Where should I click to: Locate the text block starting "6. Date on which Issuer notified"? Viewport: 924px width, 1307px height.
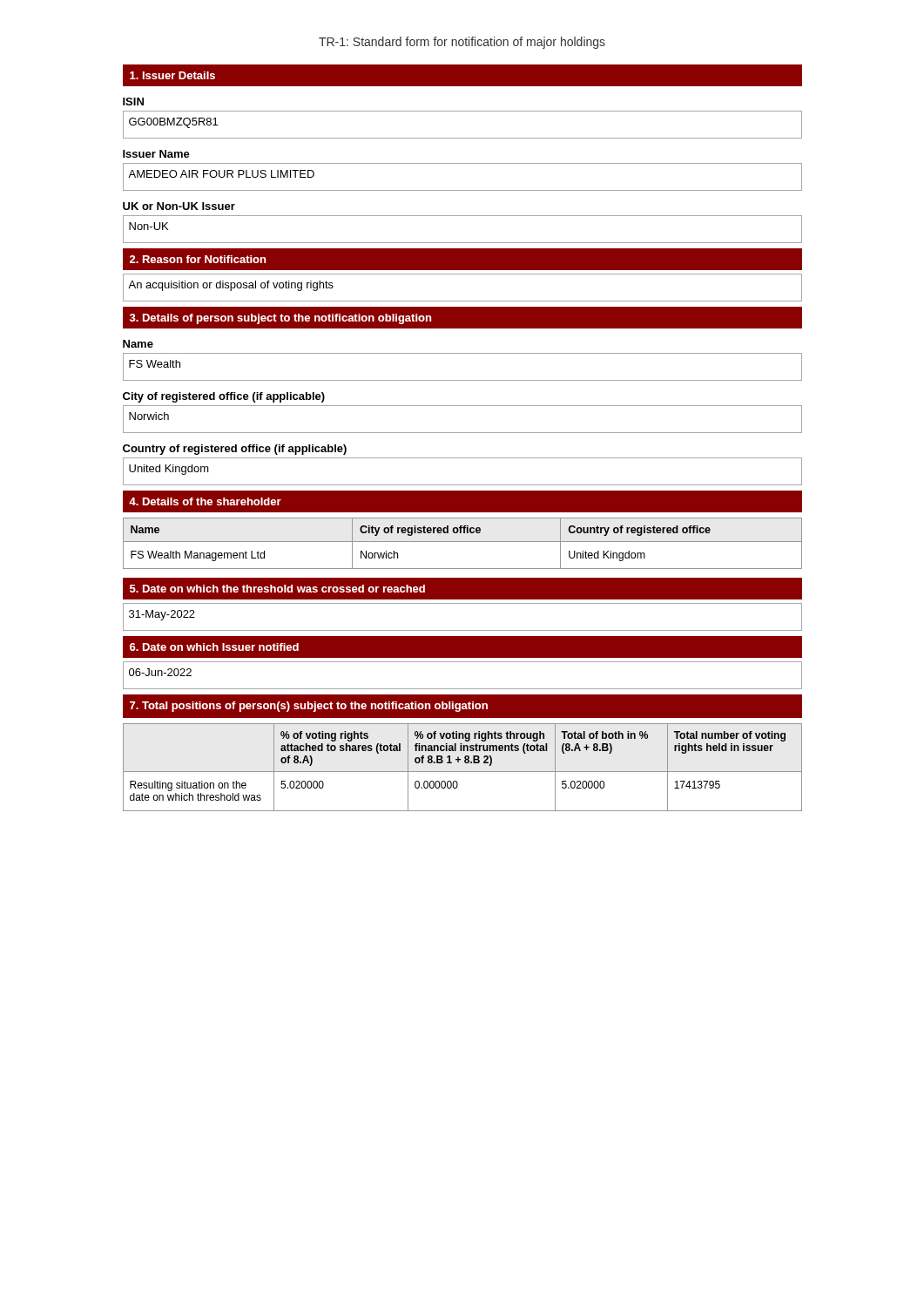(x=214, y=647)
